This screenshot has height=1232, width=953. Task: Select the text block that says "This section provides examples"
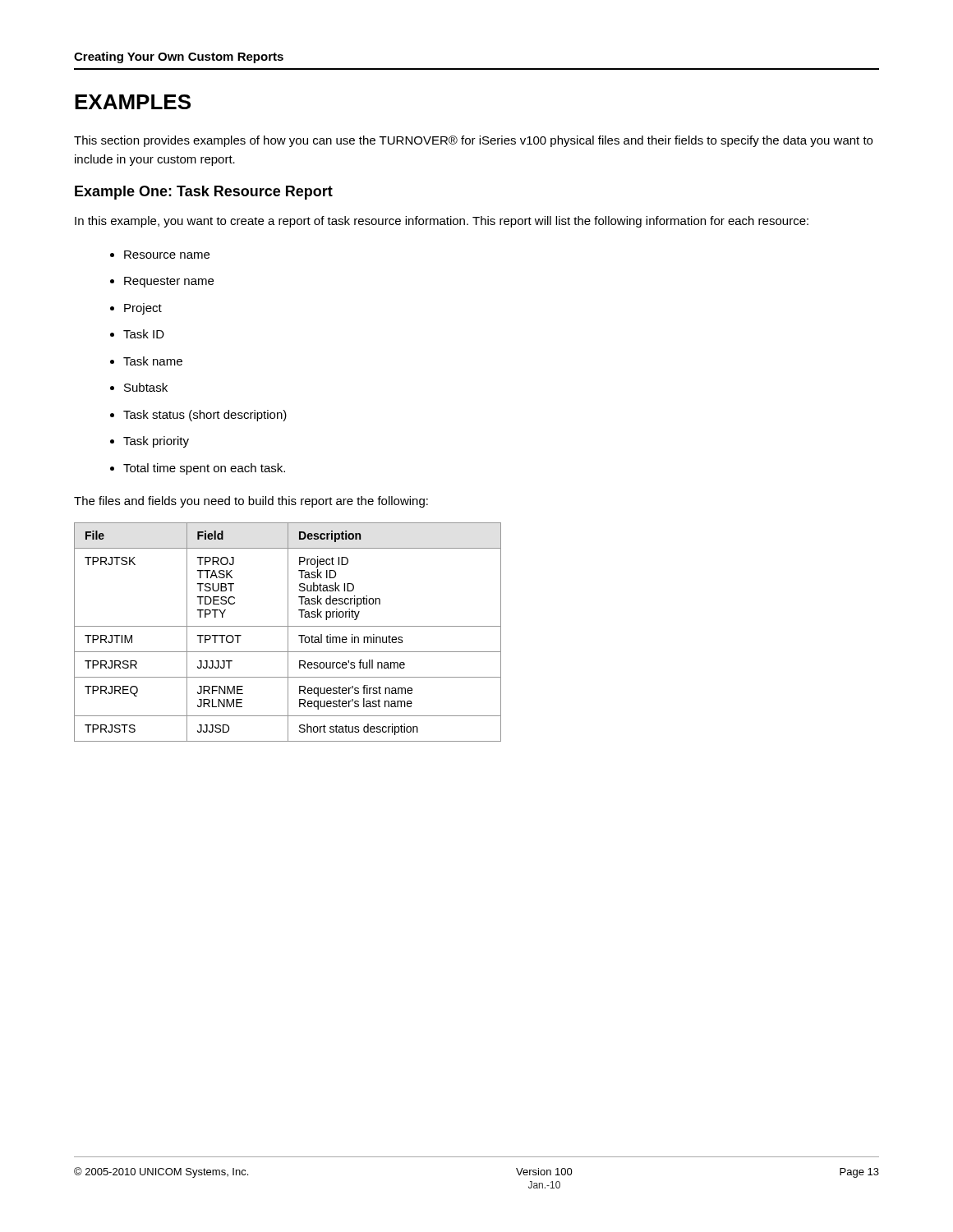tap(474, 149)
